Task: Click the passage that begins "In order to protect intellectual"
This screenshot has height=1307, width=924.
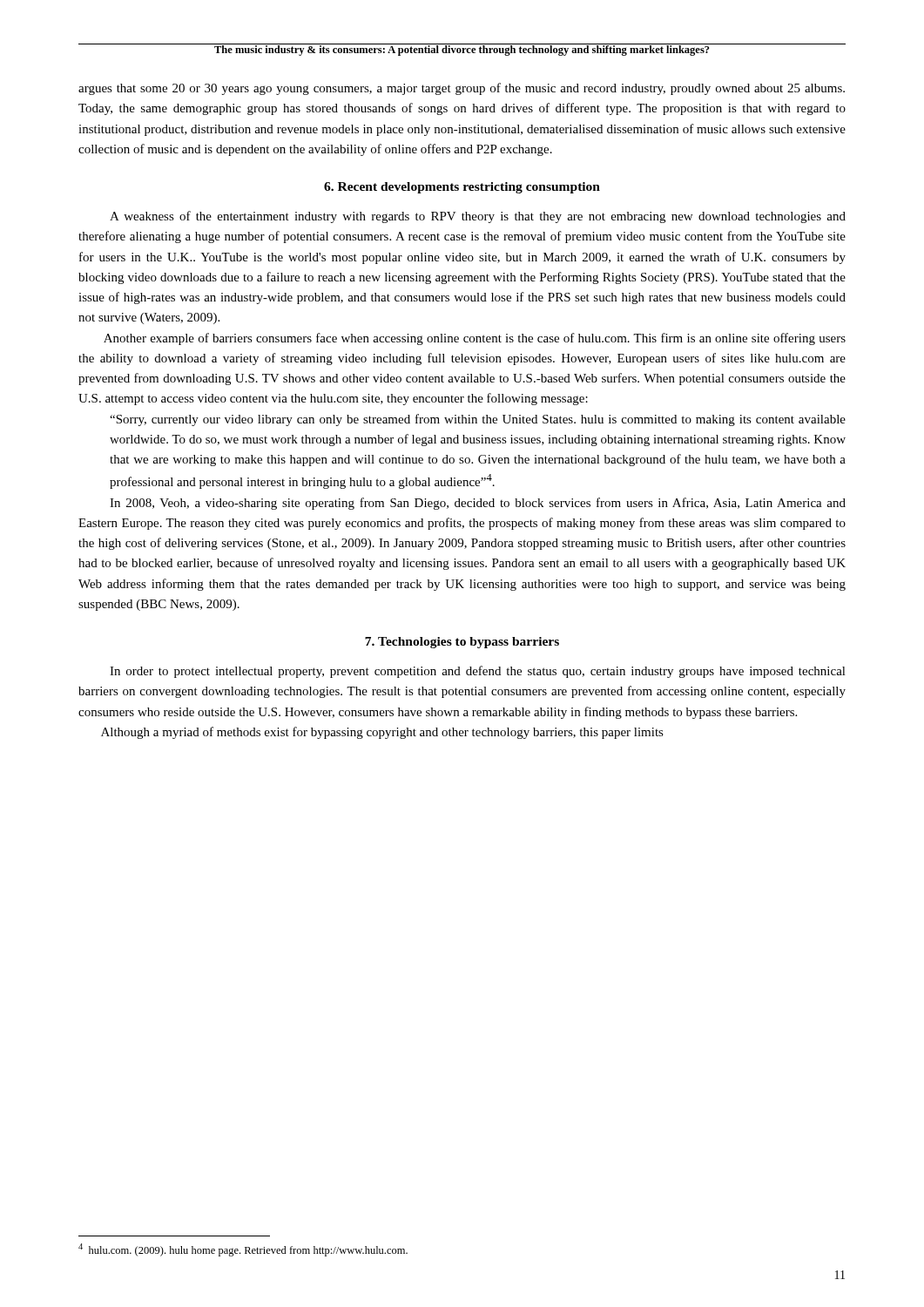Action: 462,692
